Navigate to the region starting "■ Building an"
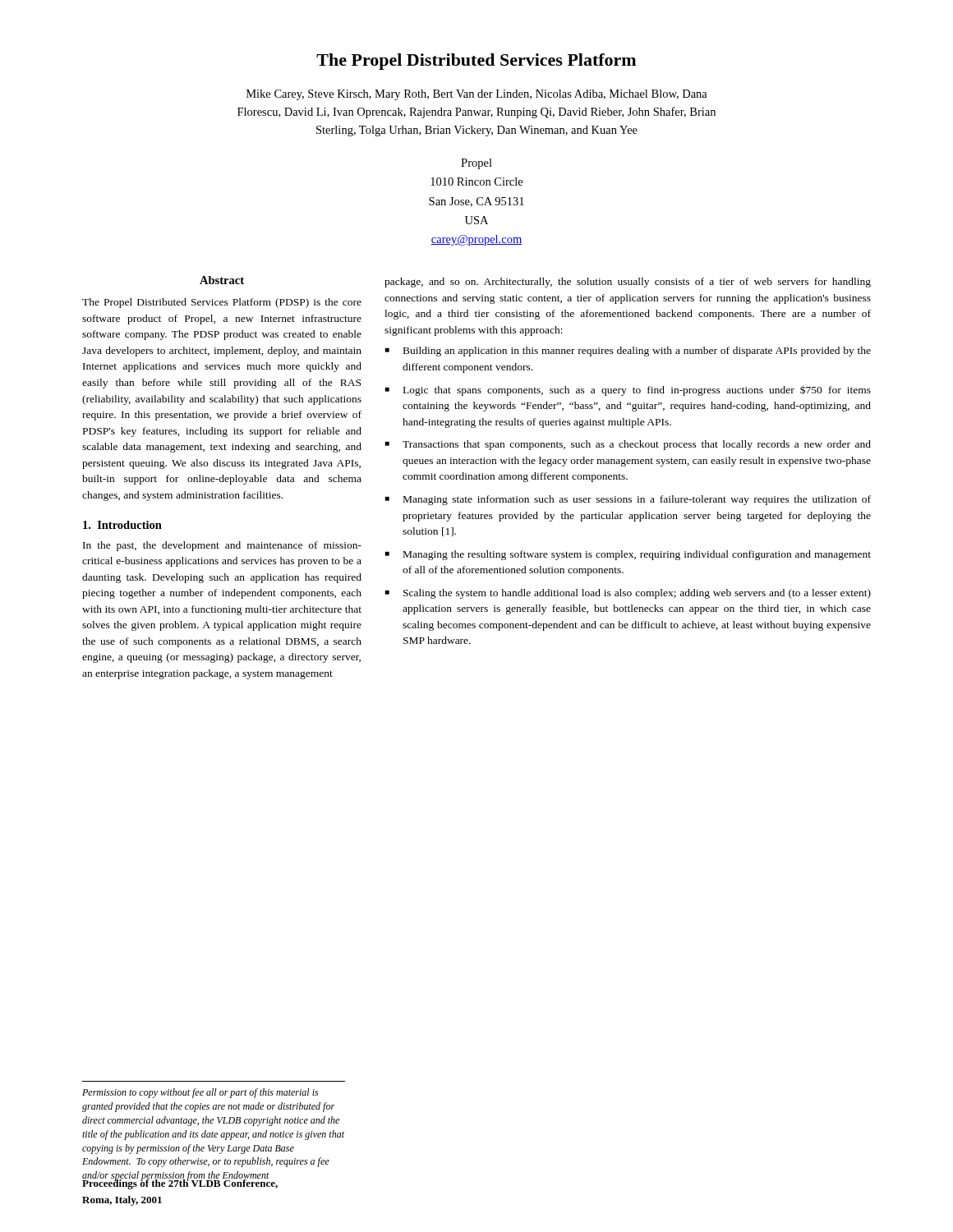 (x=628, y=359)
